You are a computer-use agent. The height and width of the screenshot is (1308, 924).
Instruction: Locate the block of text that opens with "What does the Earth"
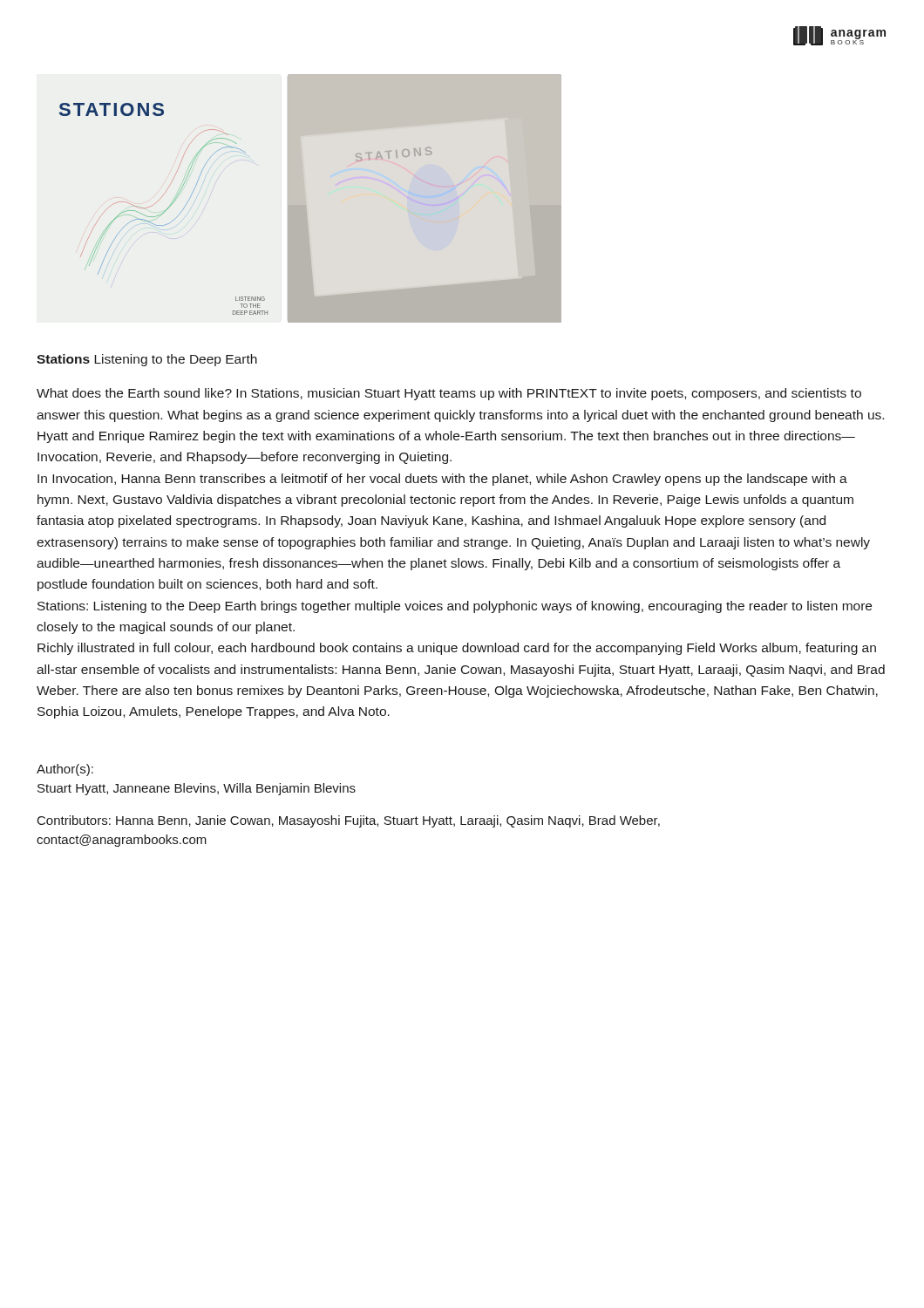click(462, 553)
